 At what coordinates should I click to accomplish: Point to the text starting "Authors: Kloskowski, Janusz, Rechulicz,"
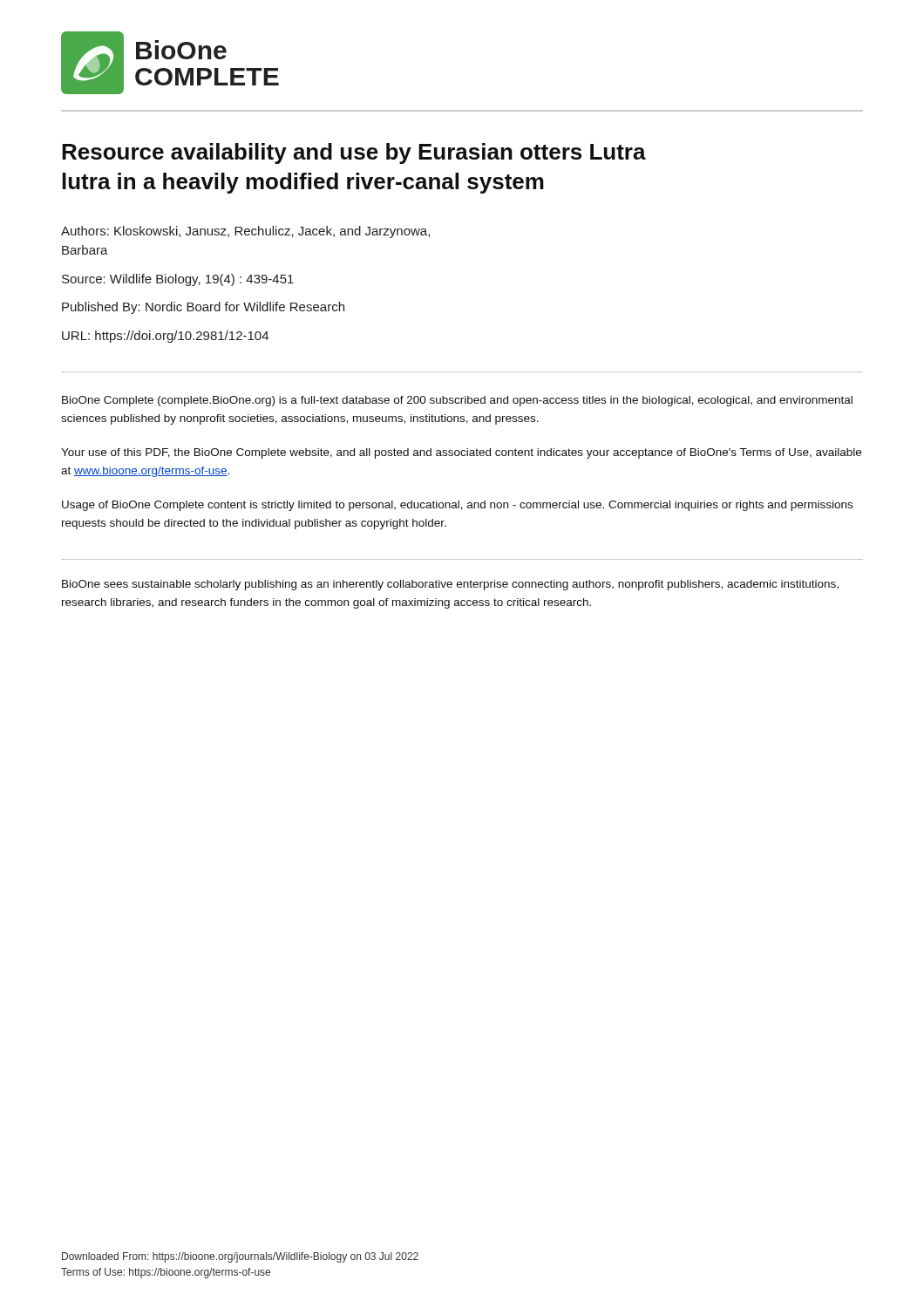245,232
